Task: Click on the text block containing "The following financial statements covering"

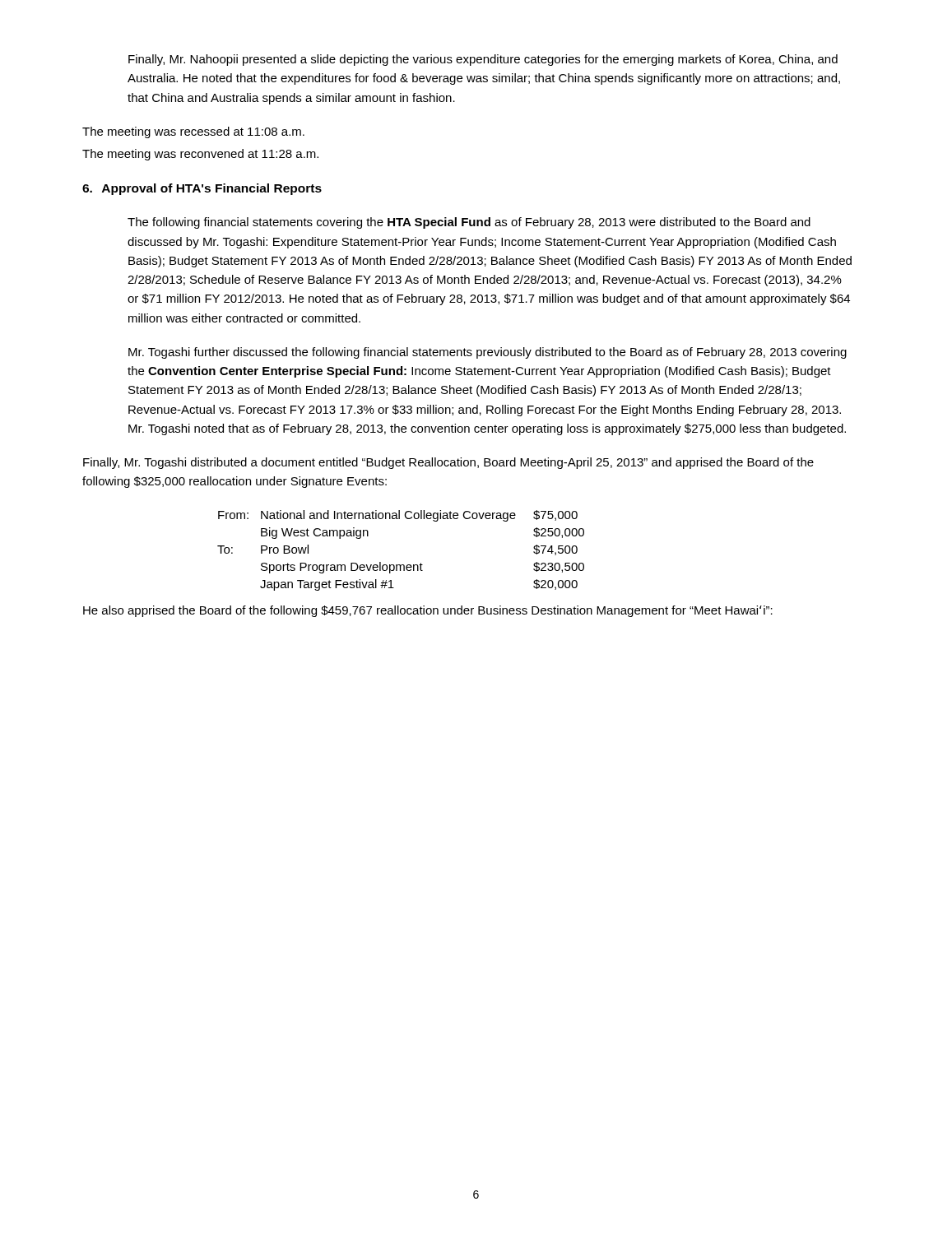Action: pos(490,270)
